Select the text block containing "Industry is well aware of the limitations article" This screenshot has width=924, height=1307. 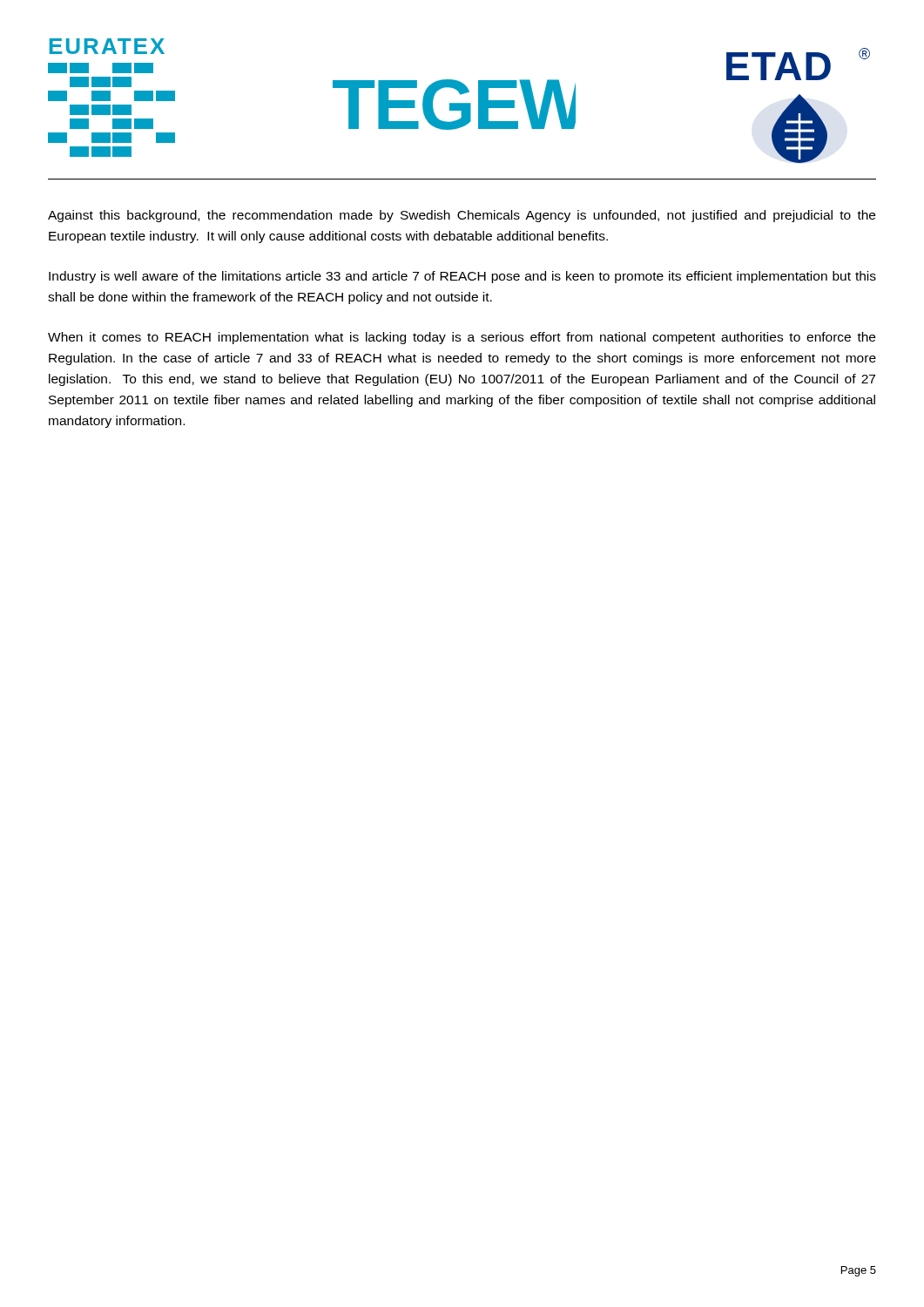[x=462, y=287]
